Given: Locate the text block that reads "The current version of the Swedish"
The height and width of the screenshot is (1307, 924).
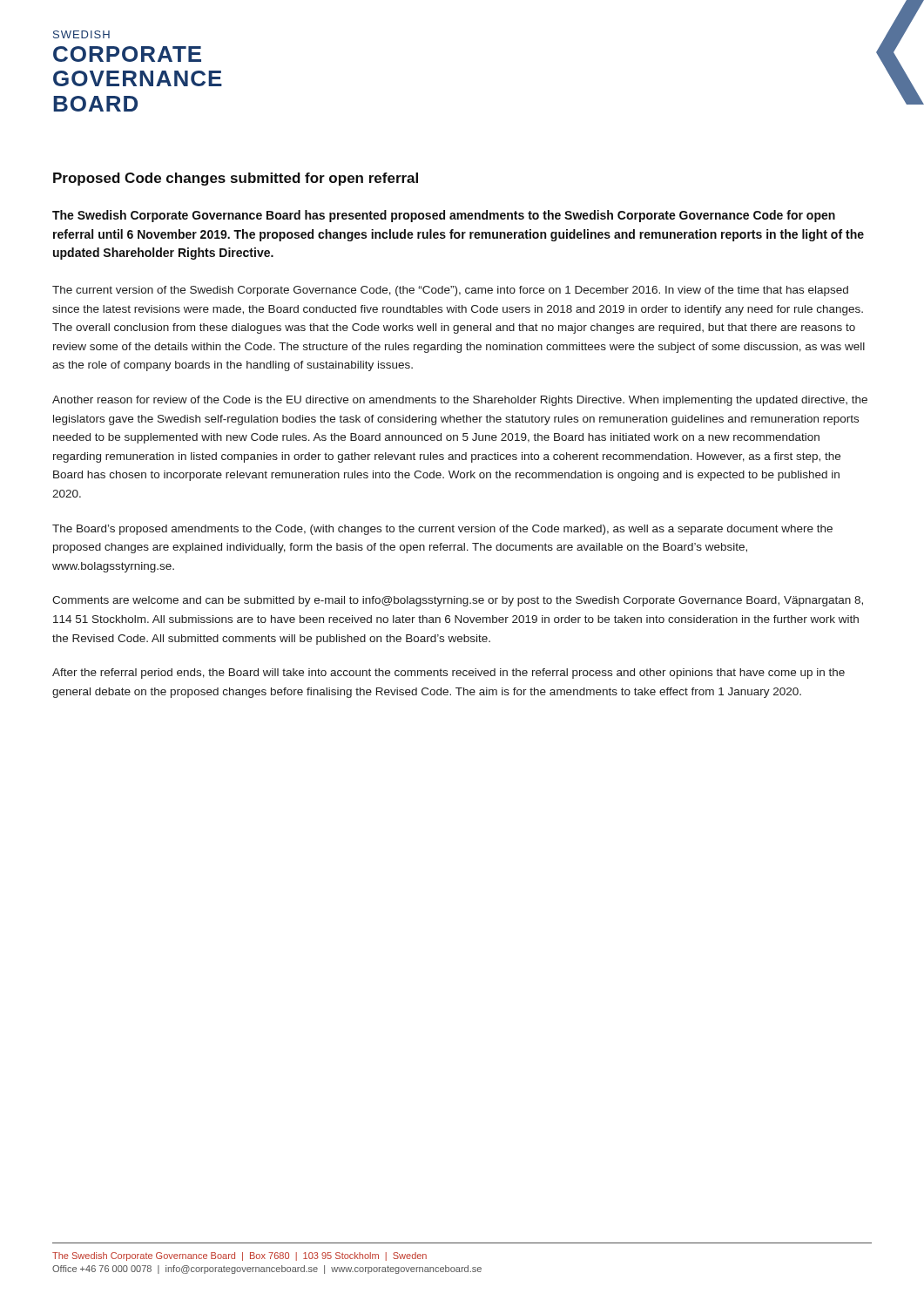Looking at the screenshot, I should [x=459, y=327].
